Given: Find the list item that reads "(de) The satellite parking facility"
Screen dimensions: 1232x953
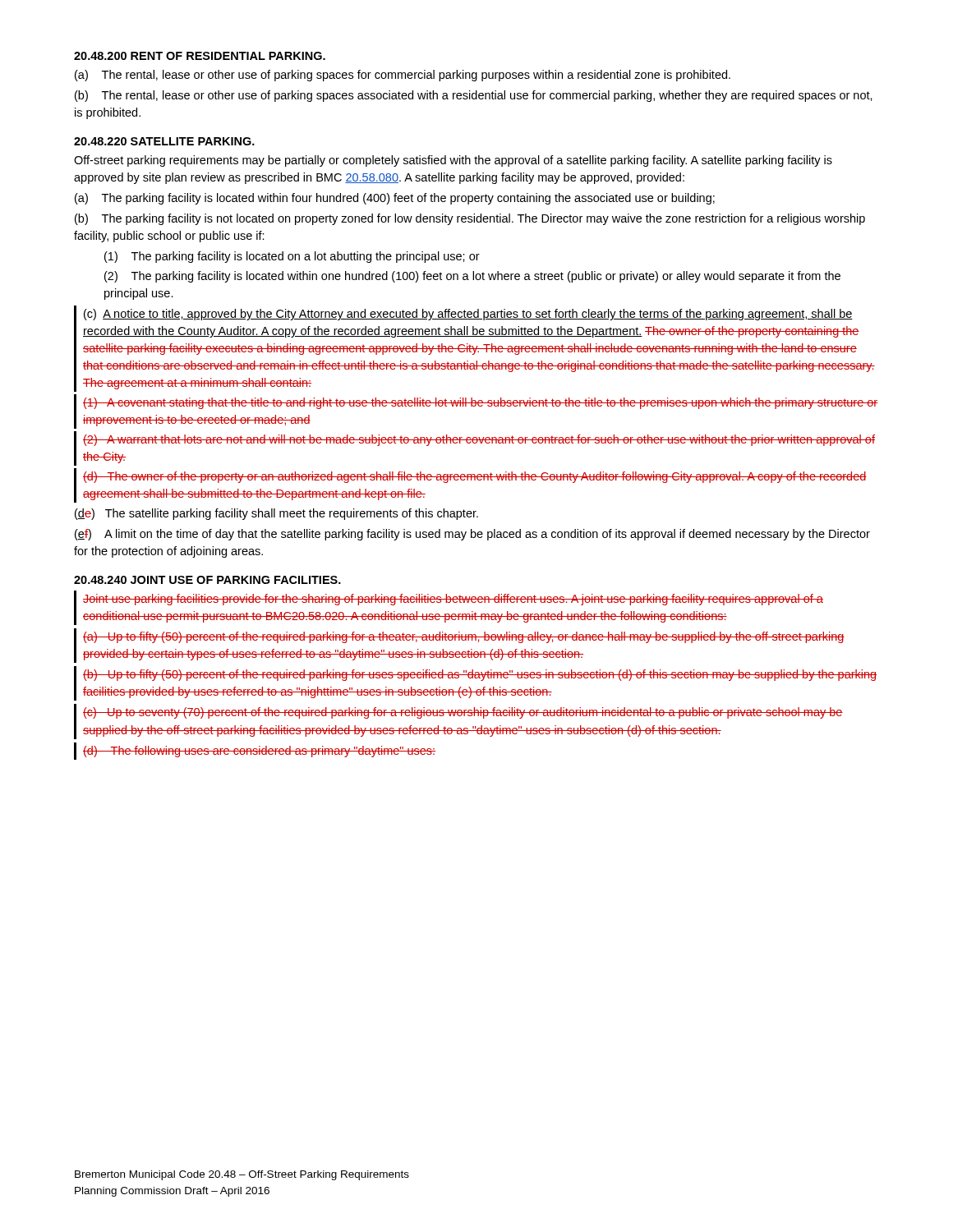Looking at the screenshot, I should click(276, 514).
